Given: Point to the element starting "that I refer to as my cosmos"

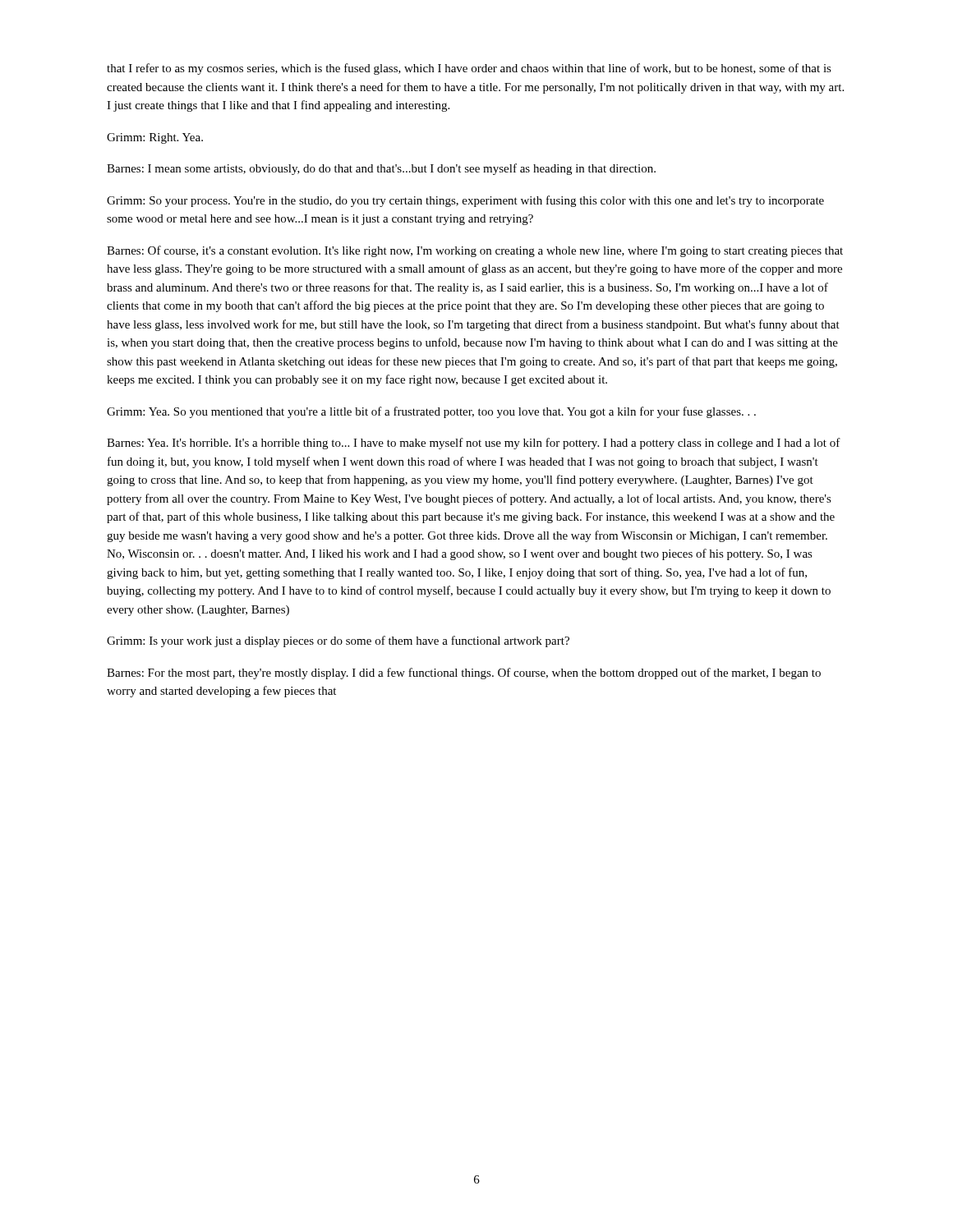Looking at the screenshot, I should tap(476, 87).
